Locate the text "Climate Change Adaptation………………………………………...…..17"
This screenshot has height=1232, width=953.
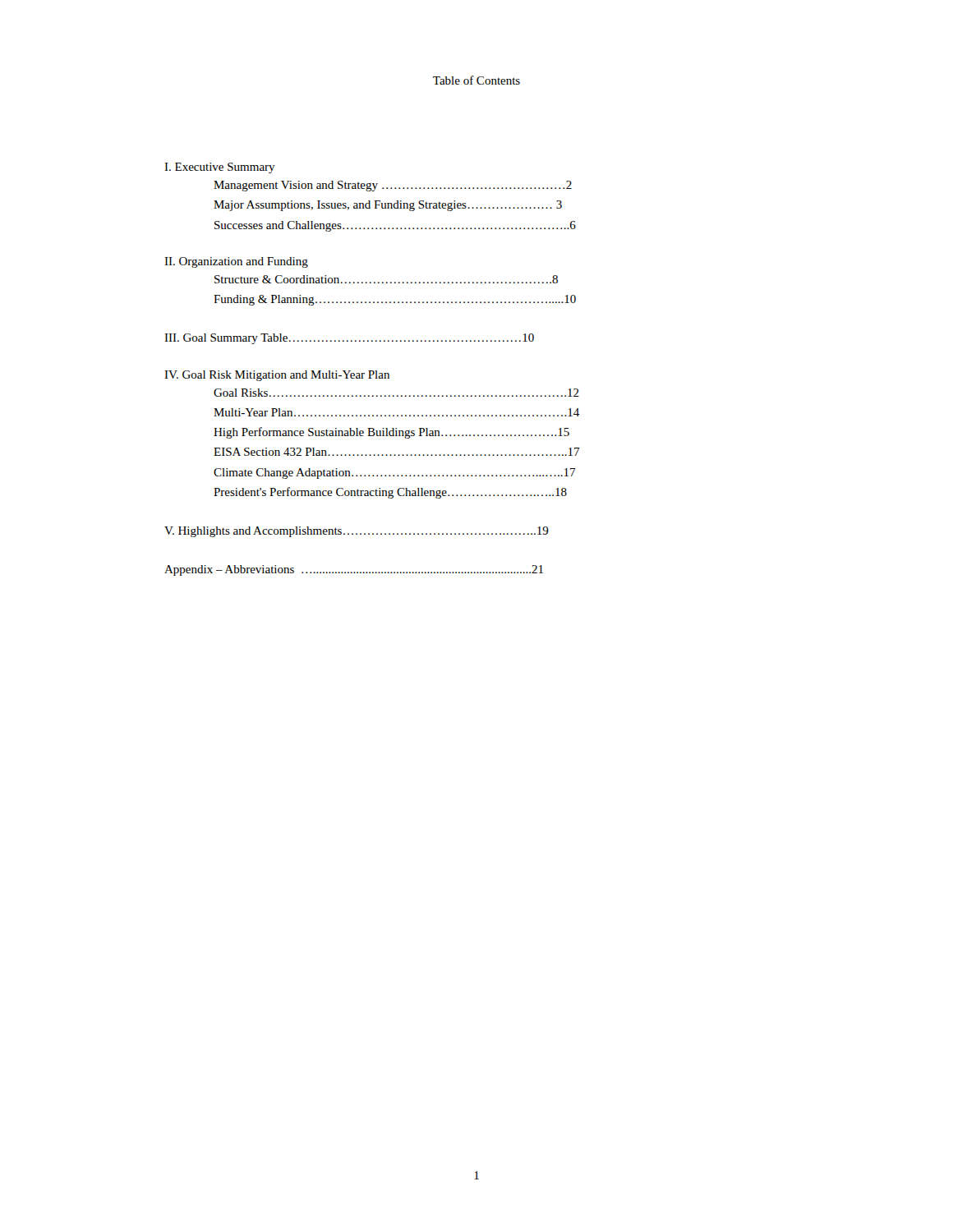pyautogui.click(x=394, y=472)
